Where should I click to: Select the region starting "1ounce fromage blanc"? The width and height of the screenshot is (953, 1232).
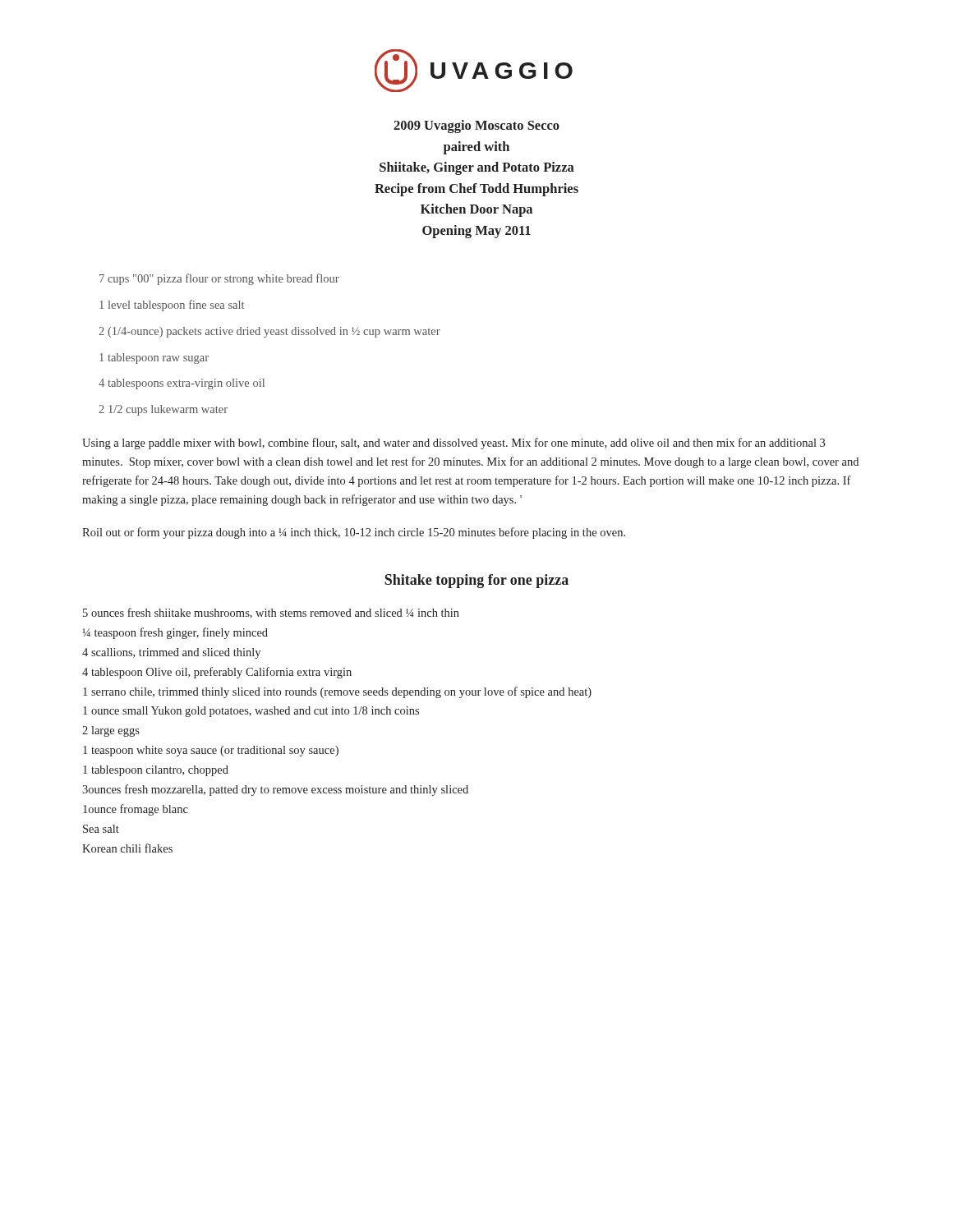[x=135, y=809]
